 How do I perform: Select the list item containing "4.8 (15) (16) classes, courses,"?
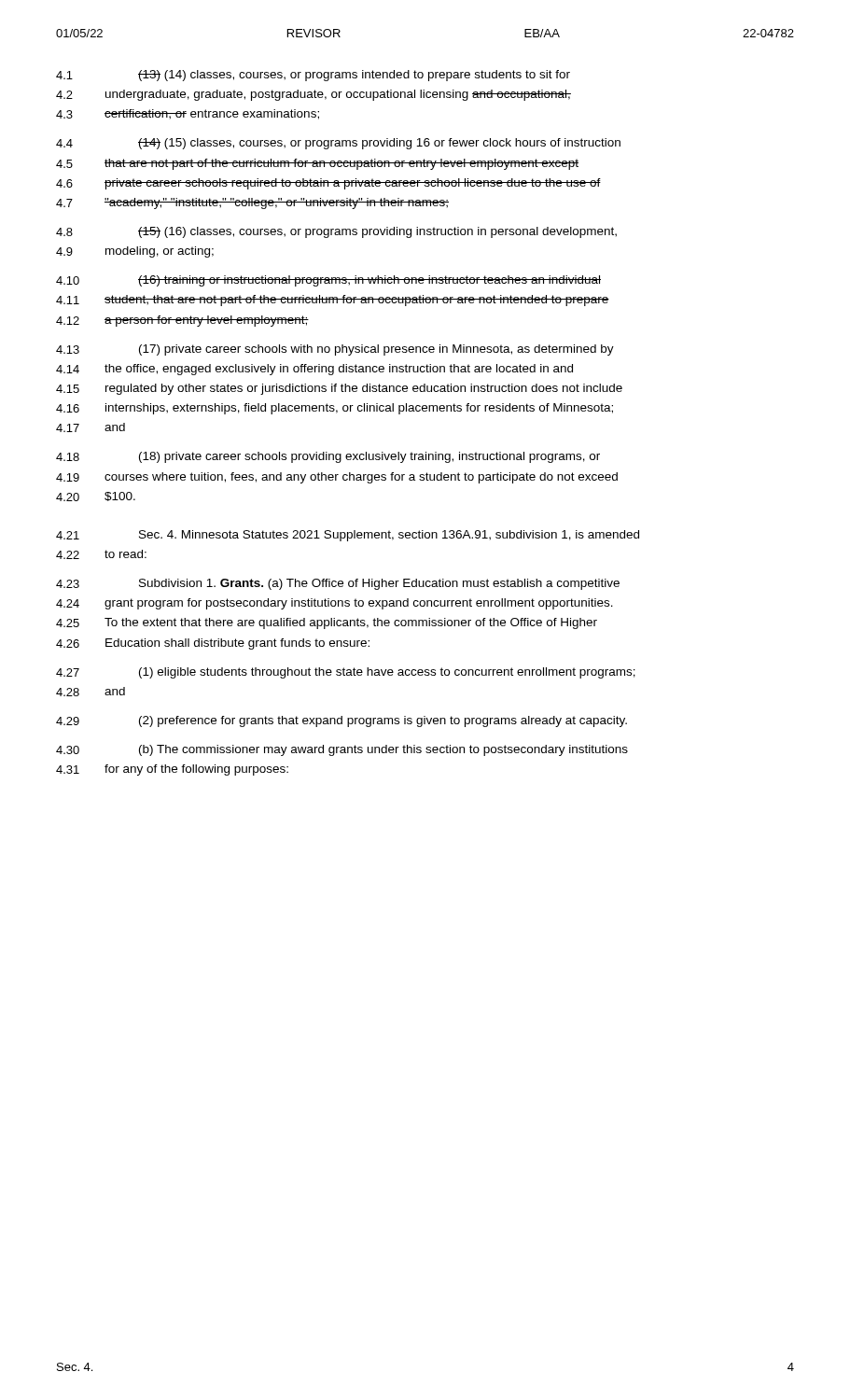[425, 232]
